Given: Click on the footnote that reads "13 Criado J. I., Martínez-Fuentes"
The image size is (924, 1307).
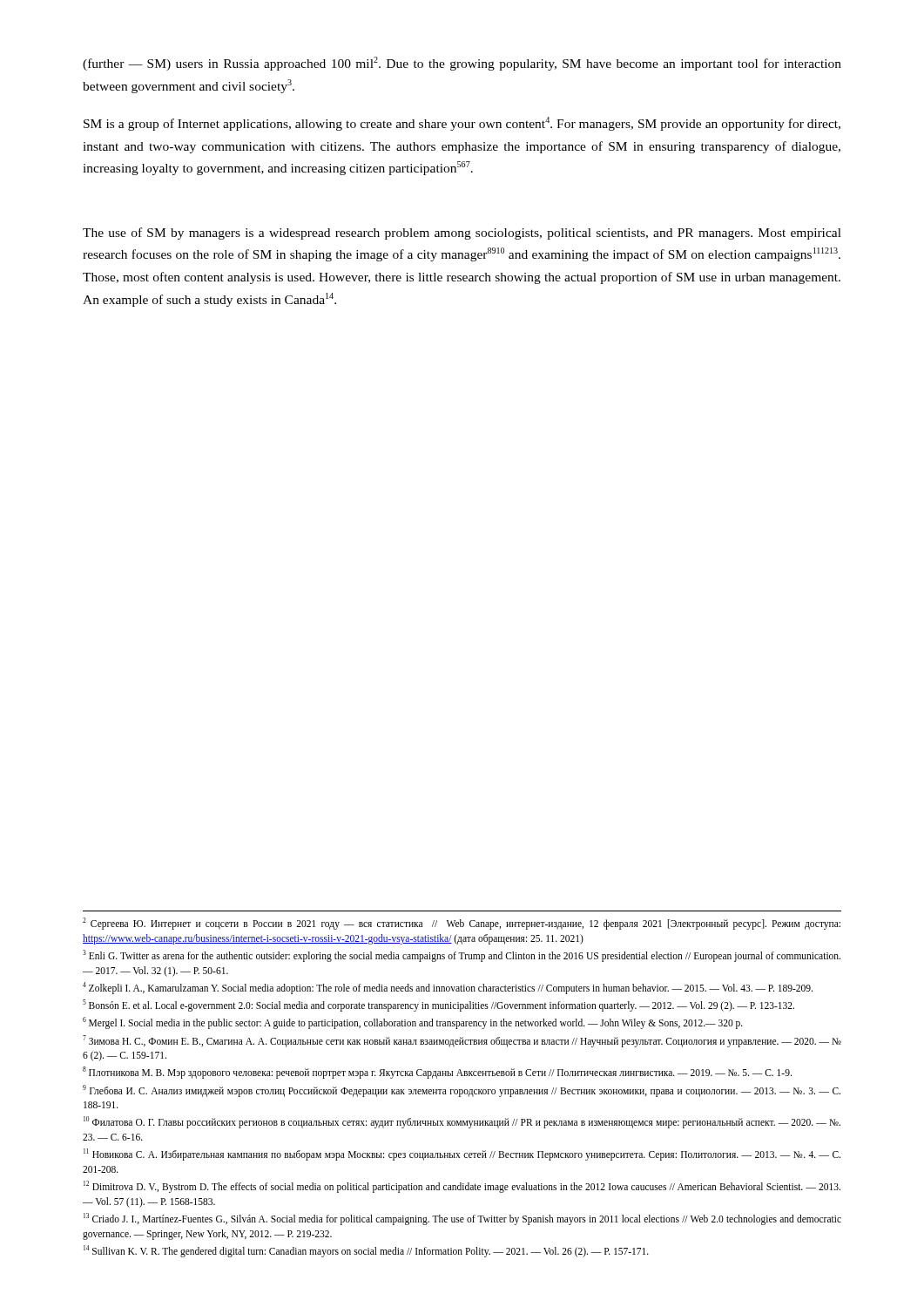Looking at the screenshot, I should pyautogui.click(x=462, y=1225).
